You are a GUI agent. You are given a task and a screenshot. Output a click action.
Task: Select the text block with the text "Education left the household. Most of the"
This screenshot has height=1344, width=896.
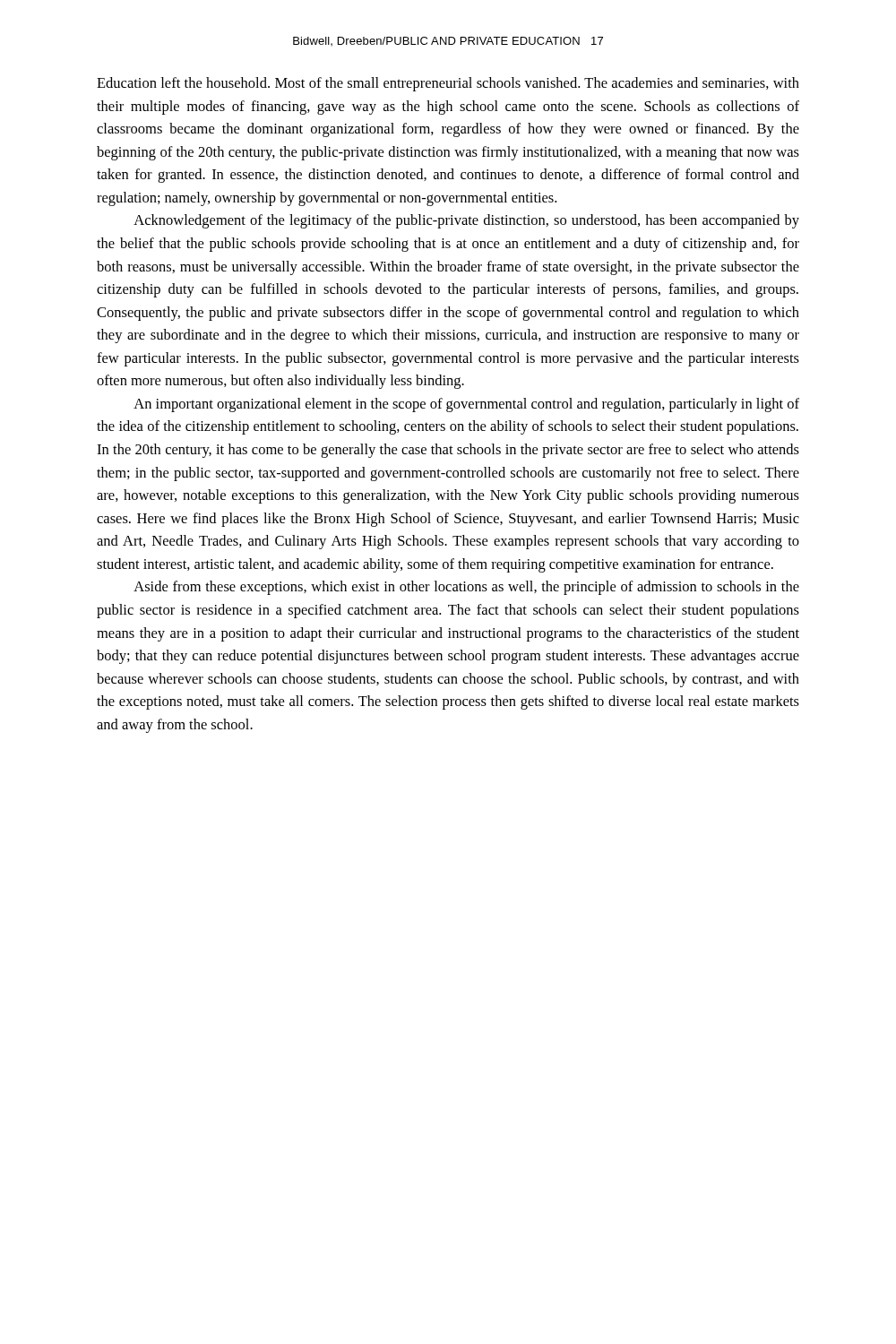click(448, 140)
